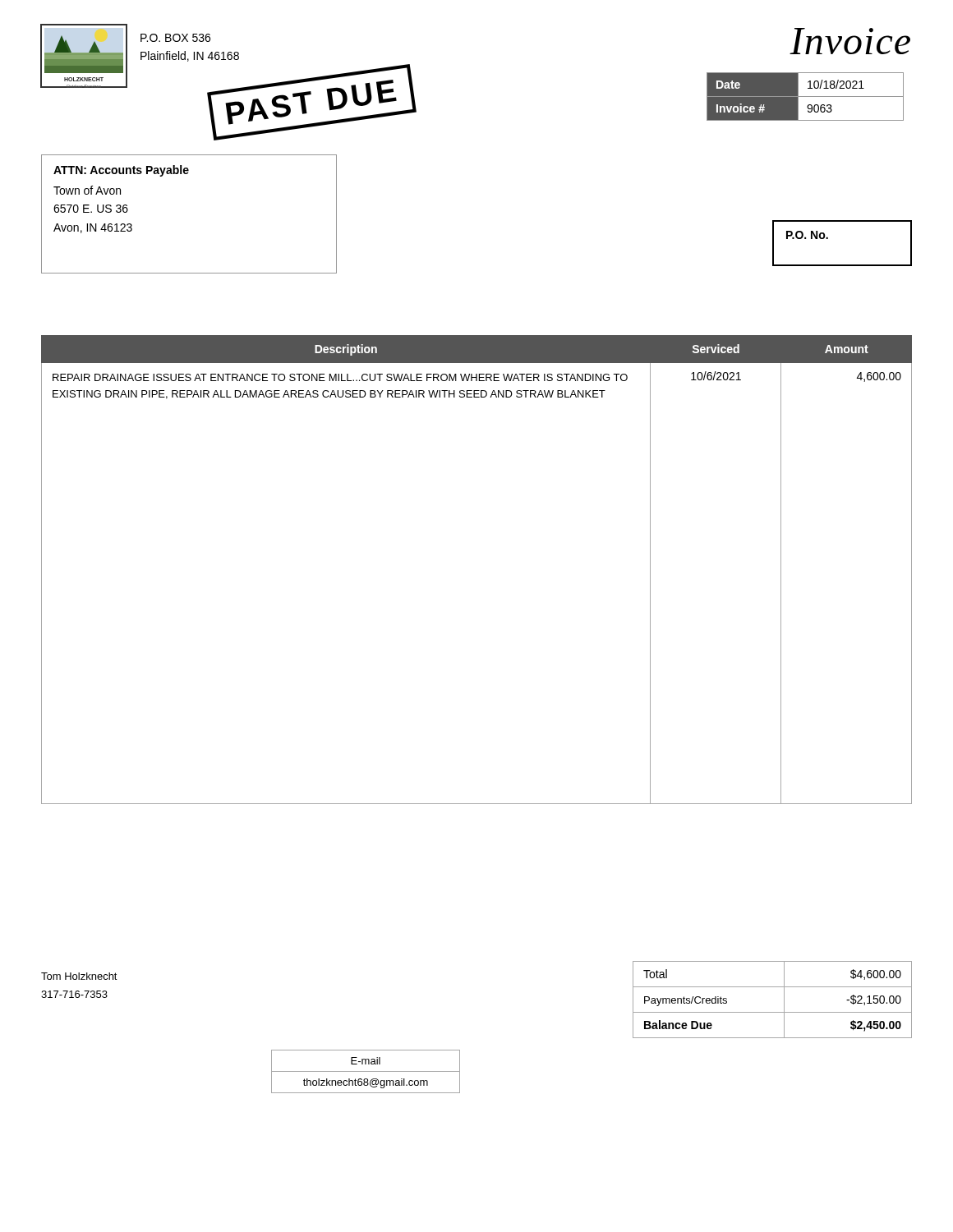This screenshot has width=953, height=1232.
Task: Click on the text block with the text "ATTN: Accounts Payable Town of"
Action: pyautogui.click(x=121, y=171)
